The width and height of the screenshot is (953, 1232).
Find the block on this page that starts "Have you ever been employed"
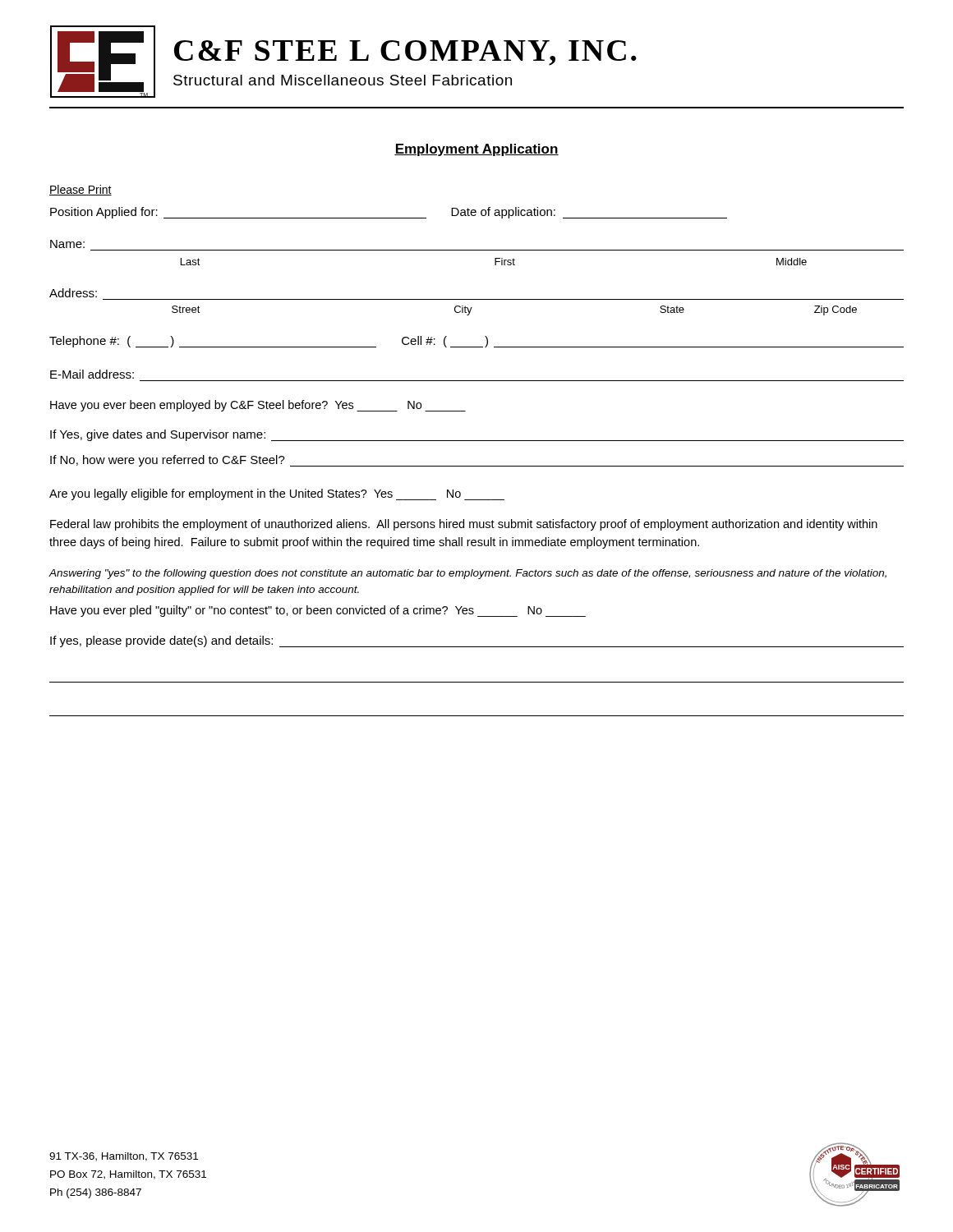(x=258, y=406)
